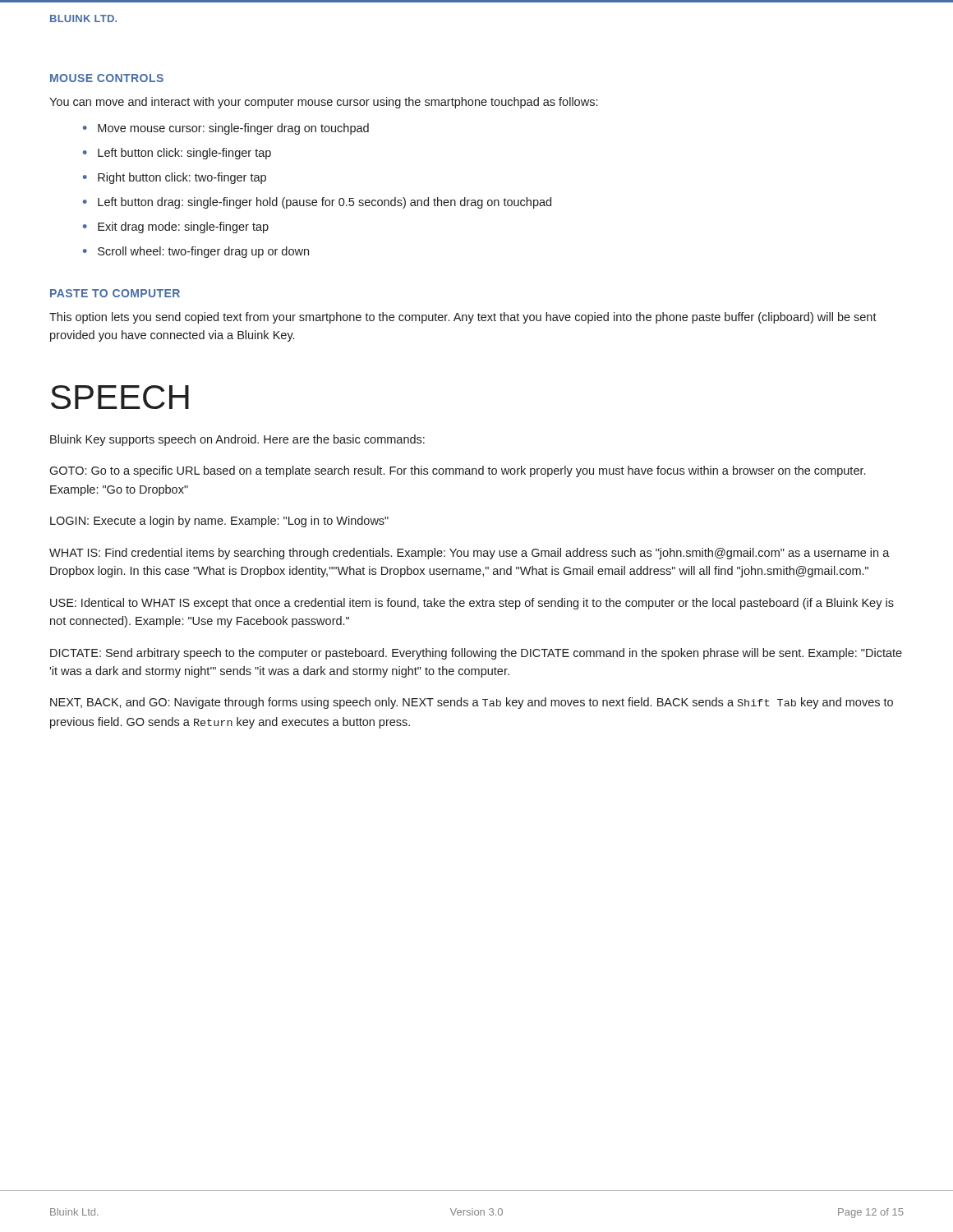The height and width of the screenshot is (1232, 953).
Task: Find the text block containing "NEXT, BACK, and"
Action: pyautogui.click(x=471, y=713)
